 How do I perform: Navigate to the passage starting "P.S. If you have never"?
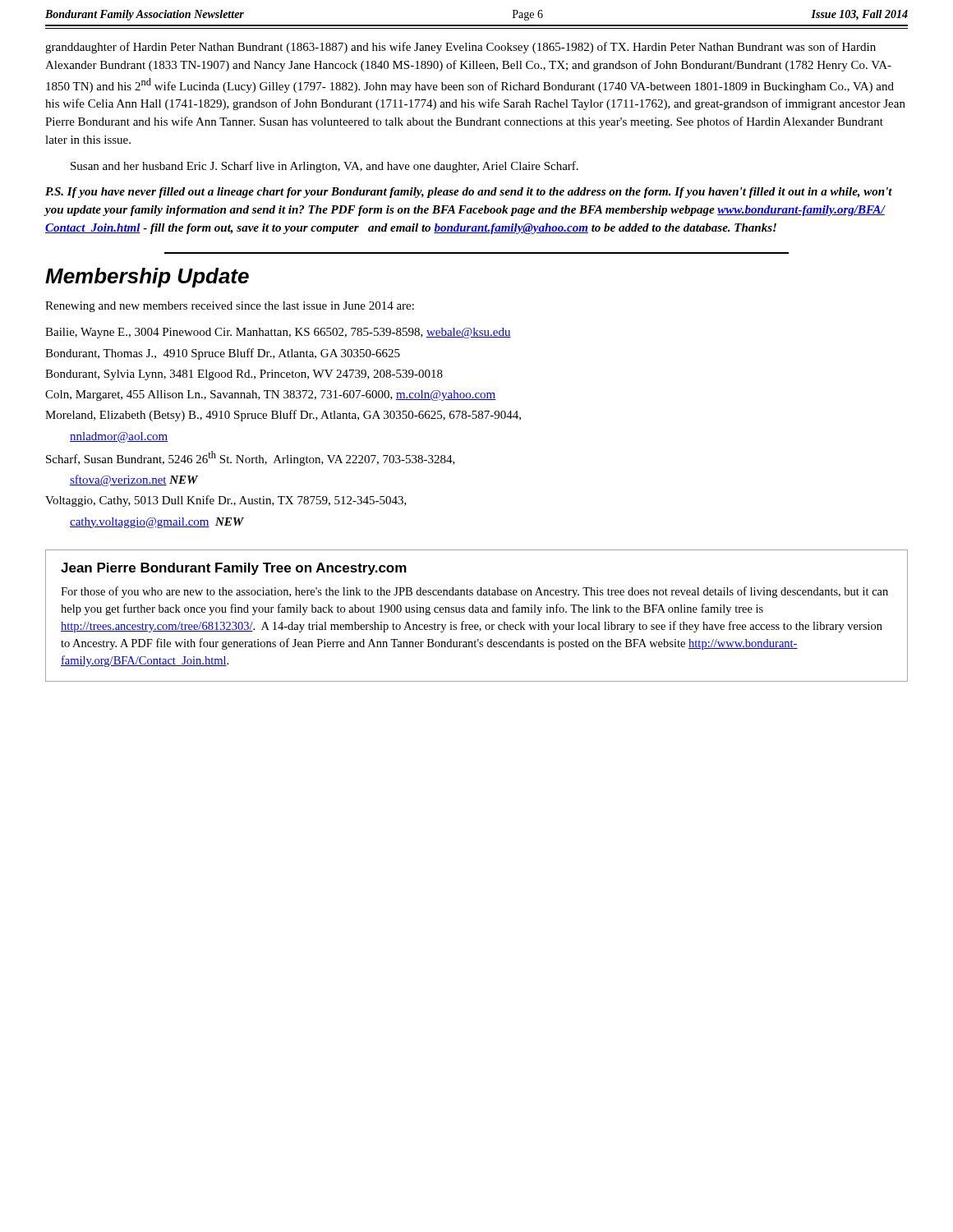point(468,209)
